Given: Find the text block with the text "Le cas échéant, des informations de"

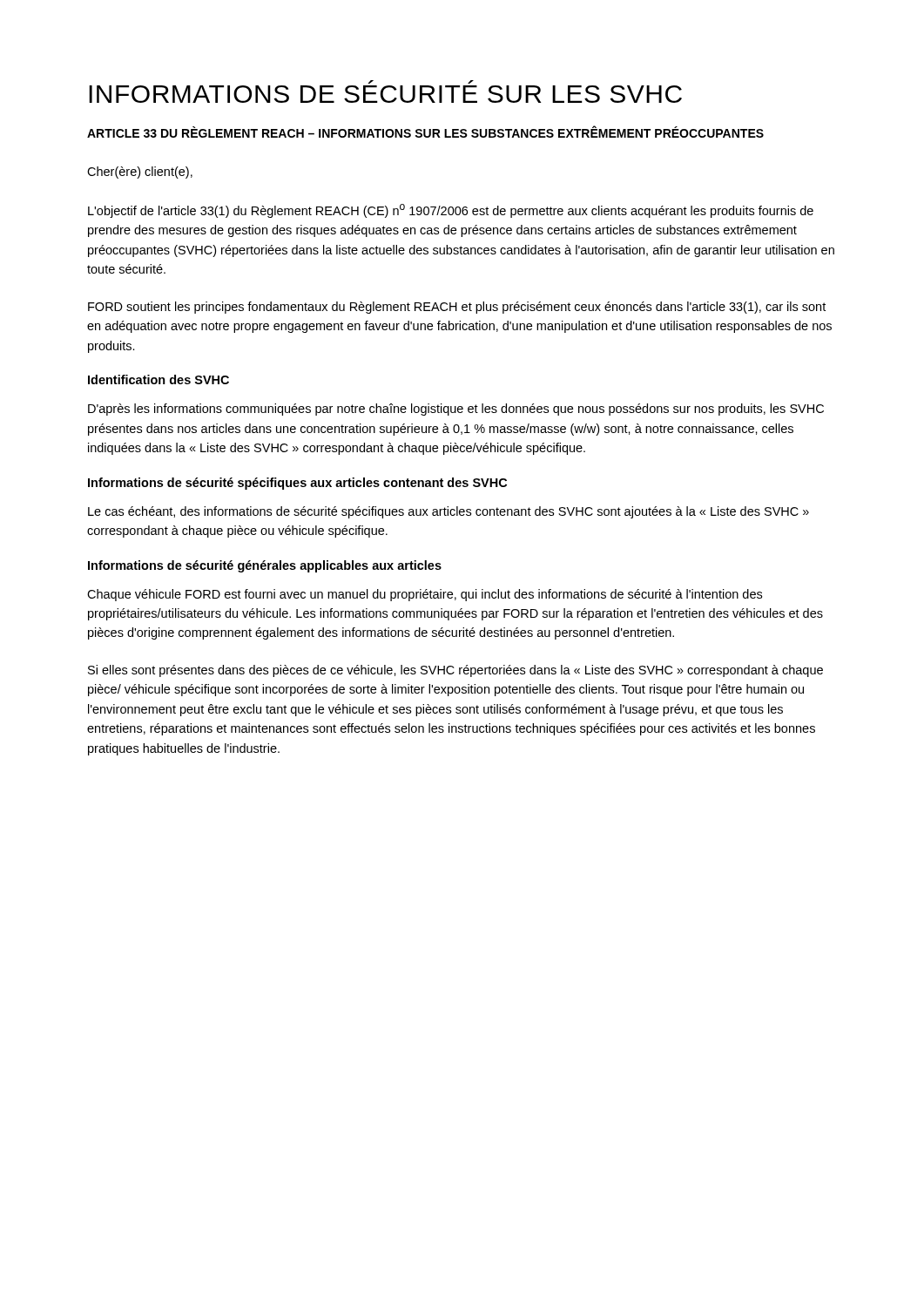Looking at the screenshot, I should point(448,521).
